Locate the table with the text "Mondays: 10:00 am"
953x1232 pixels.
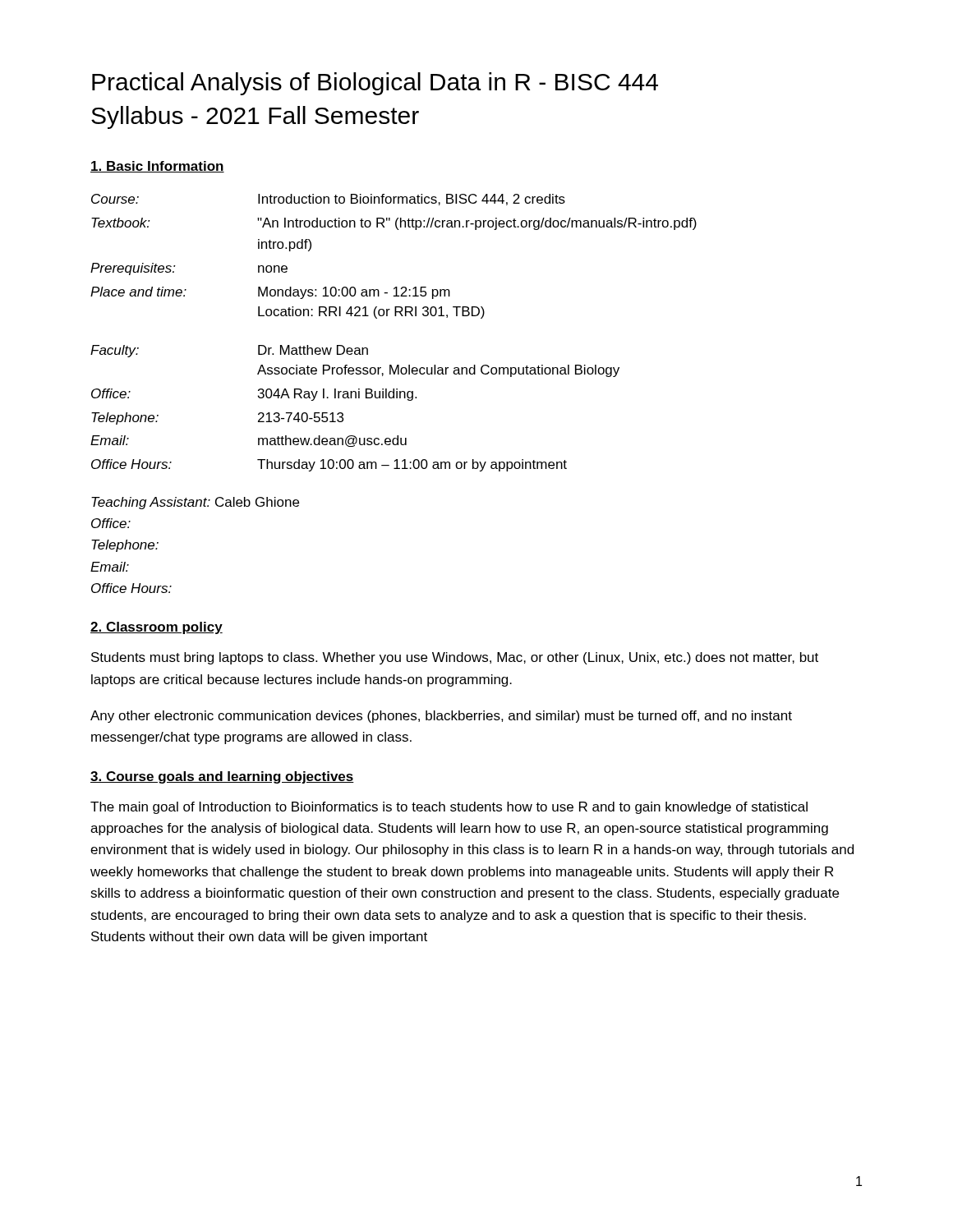(476, 333)
